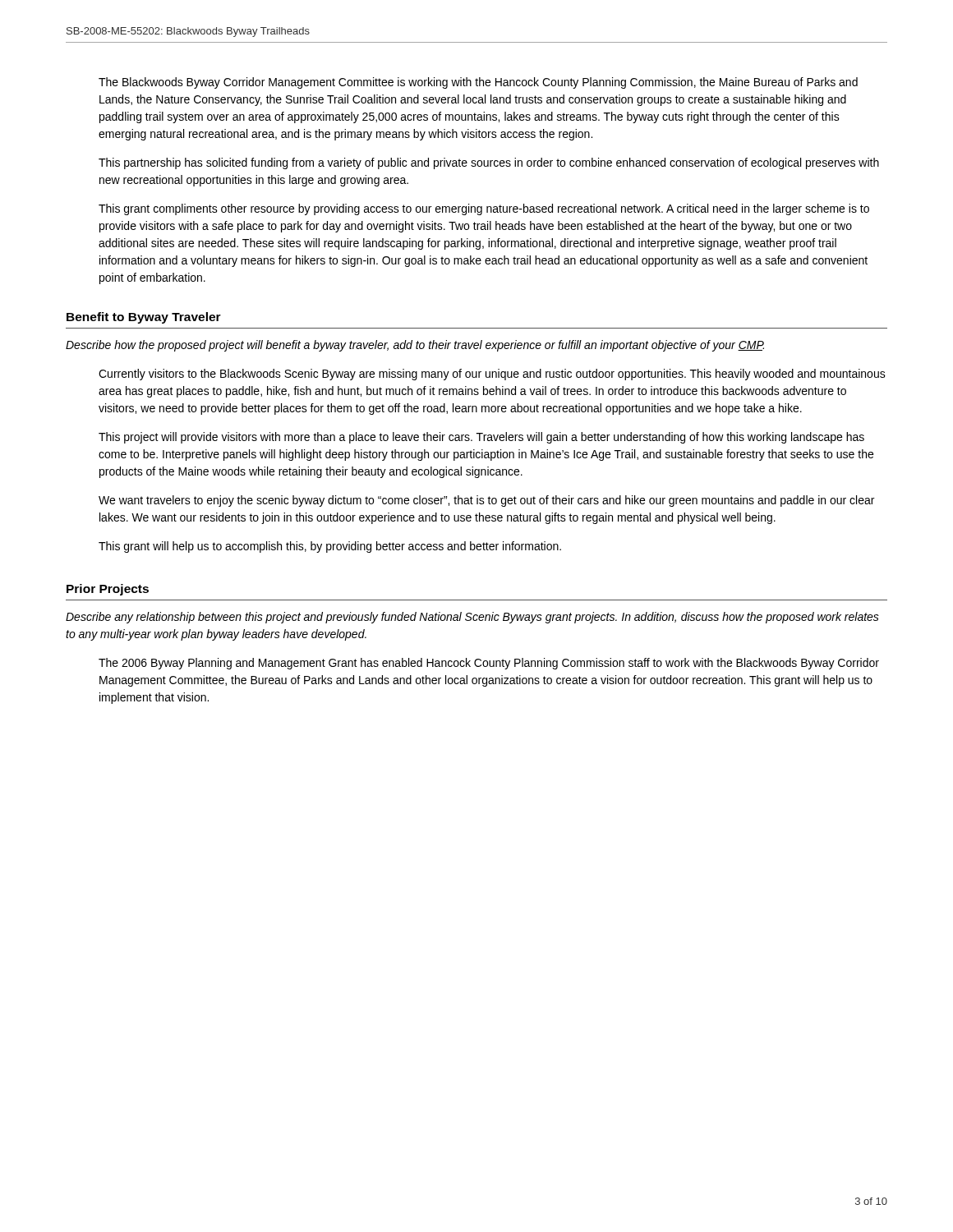
Task: Find "Prior Projects" on this page
Action: pos(476,591)
